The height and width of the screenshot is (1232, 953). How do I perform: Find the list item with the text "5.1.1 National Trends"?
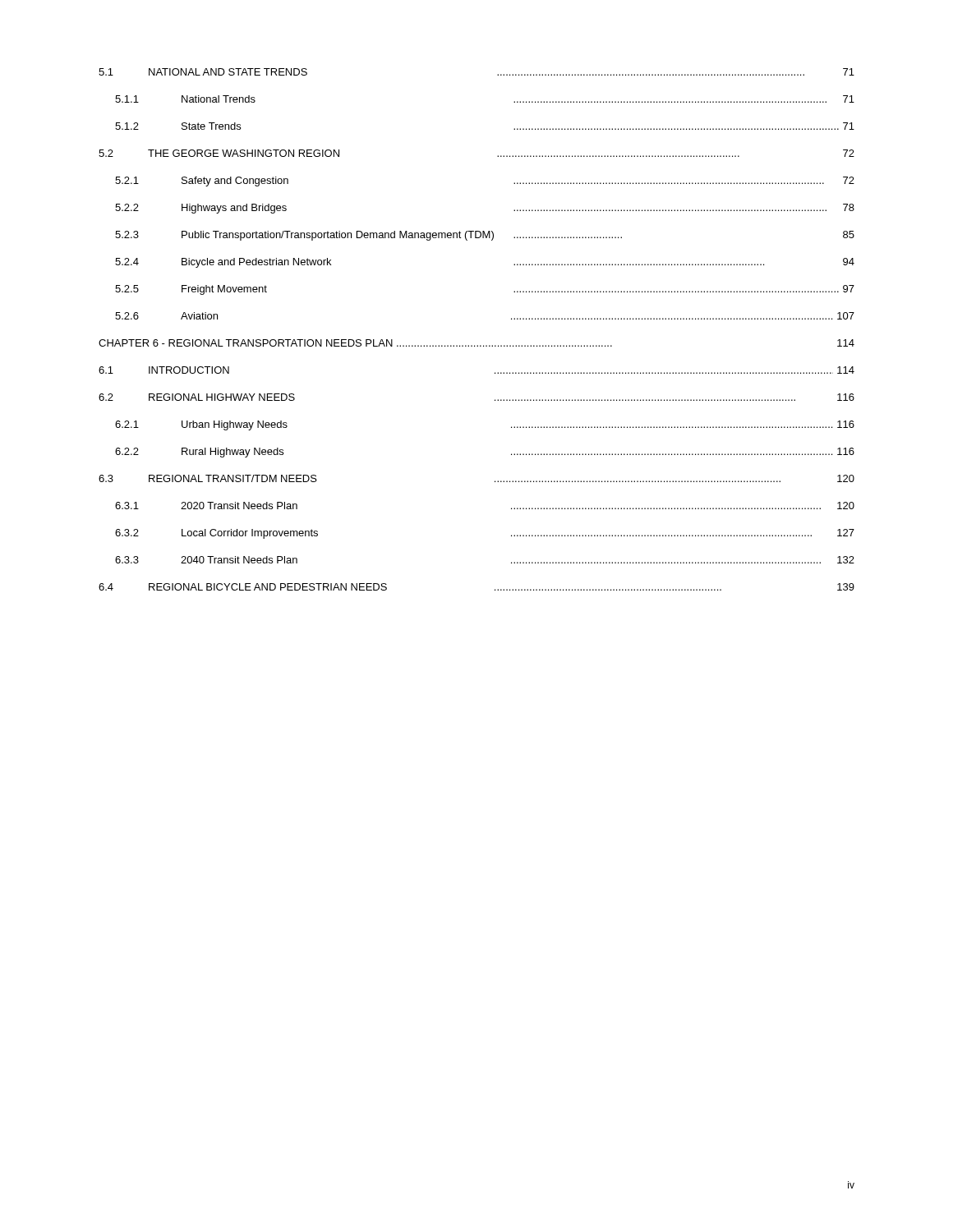point(127,99)
